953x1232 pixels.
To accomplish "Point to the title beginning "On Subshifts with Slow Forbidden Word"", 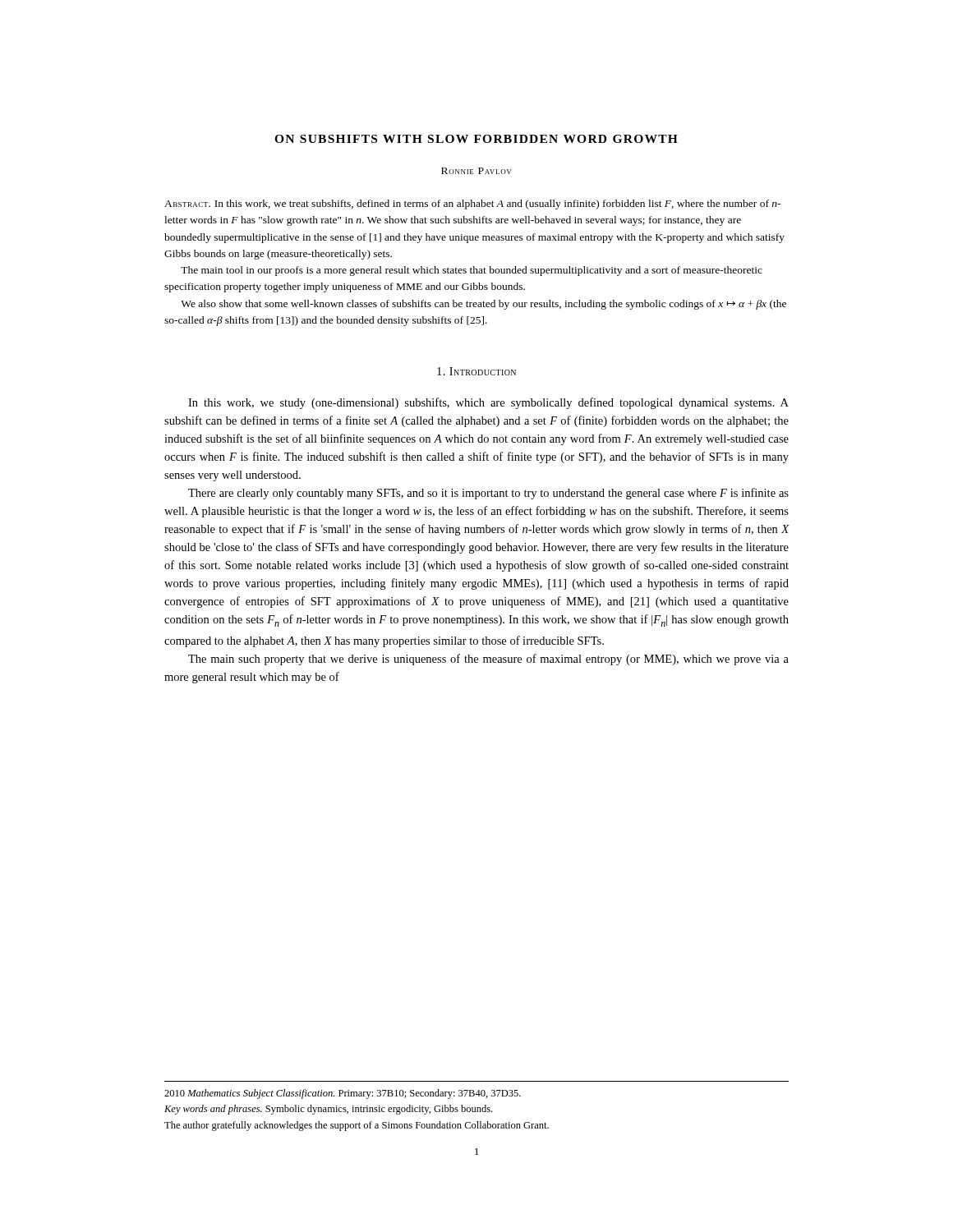I will tap(476, 139).
